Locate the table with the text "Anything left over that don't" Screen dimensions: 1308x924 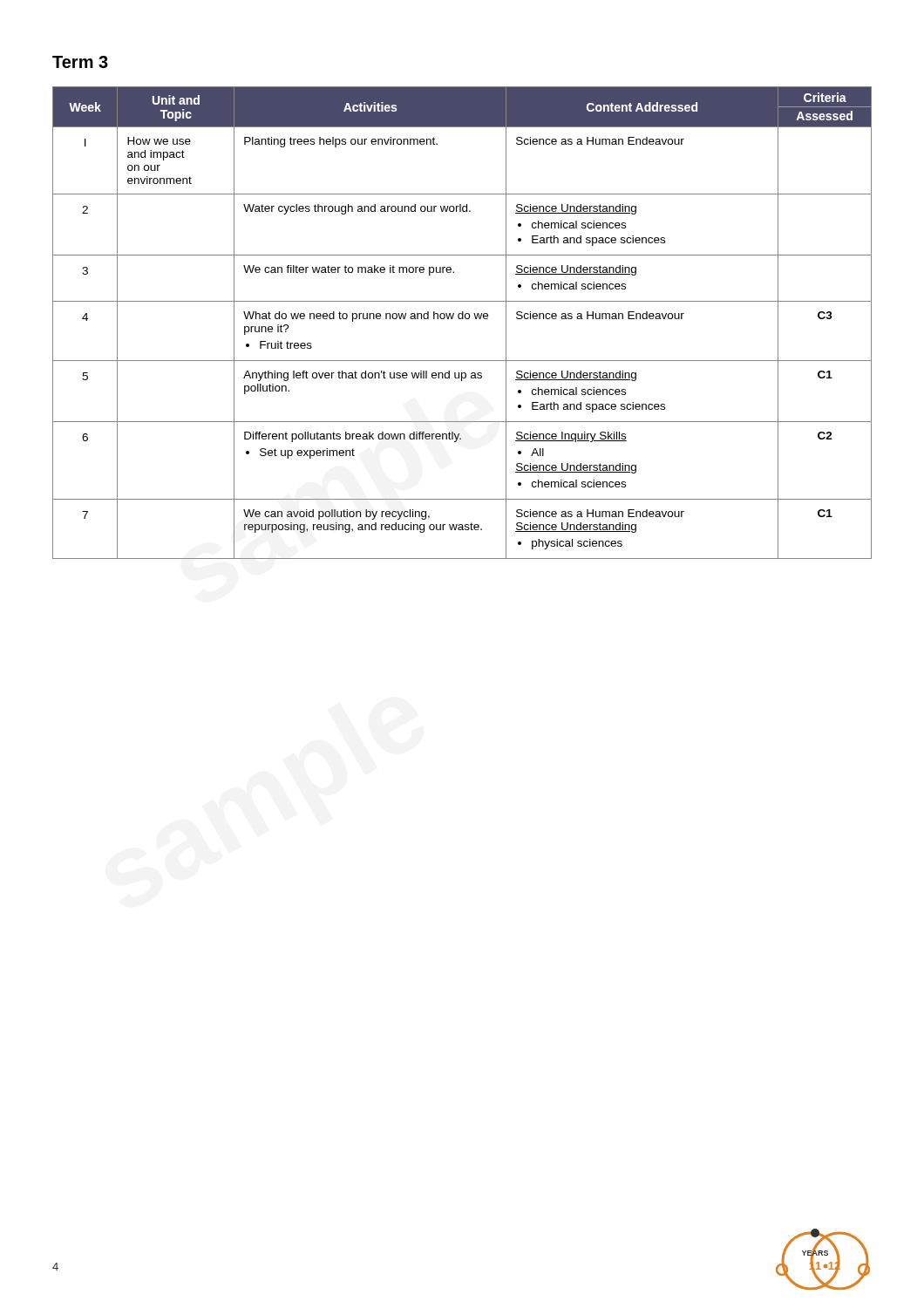(462, 323)
